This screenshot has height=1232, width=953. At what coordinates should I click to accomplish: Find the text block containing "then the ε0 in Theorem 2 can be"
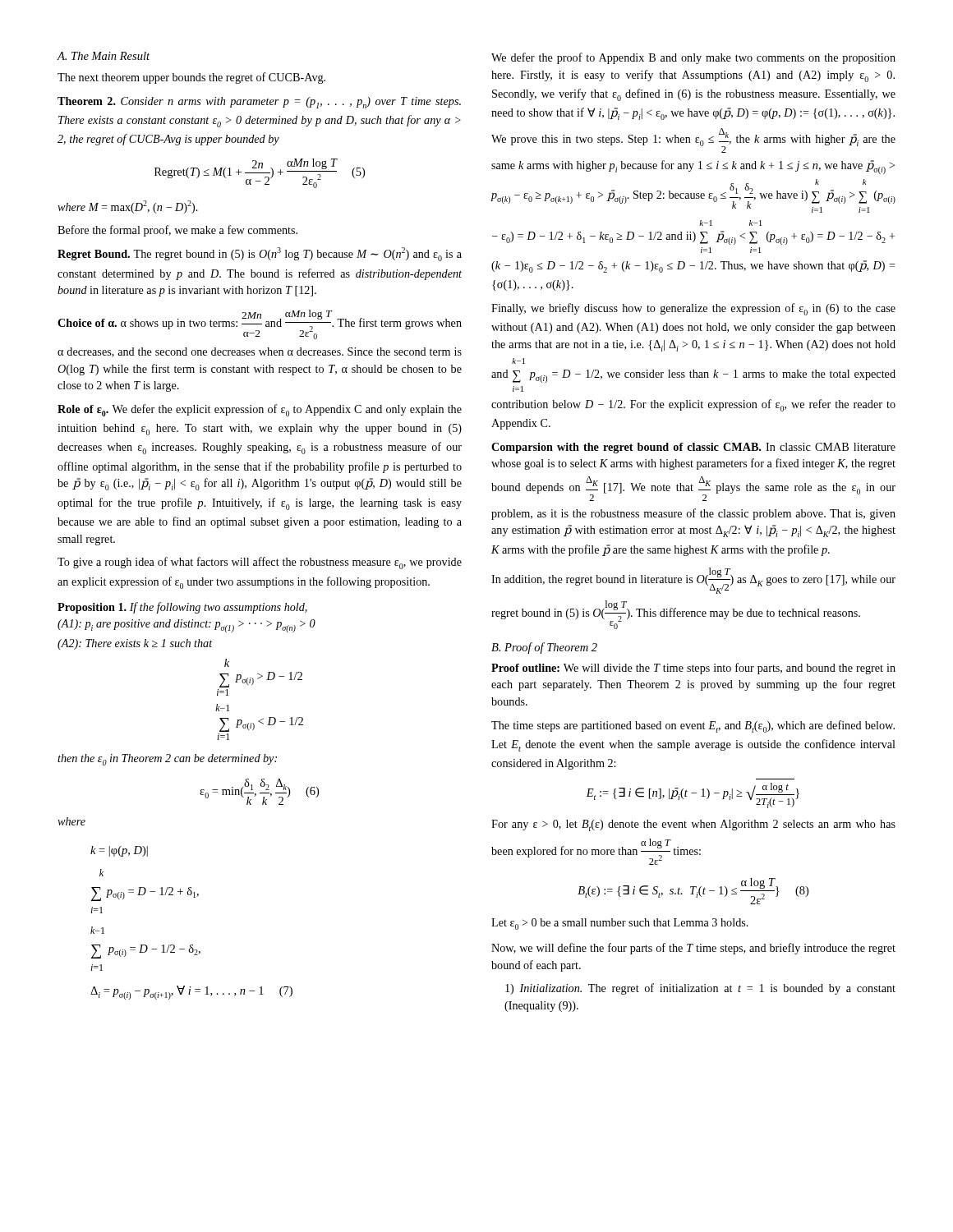(x=168, y=760)
